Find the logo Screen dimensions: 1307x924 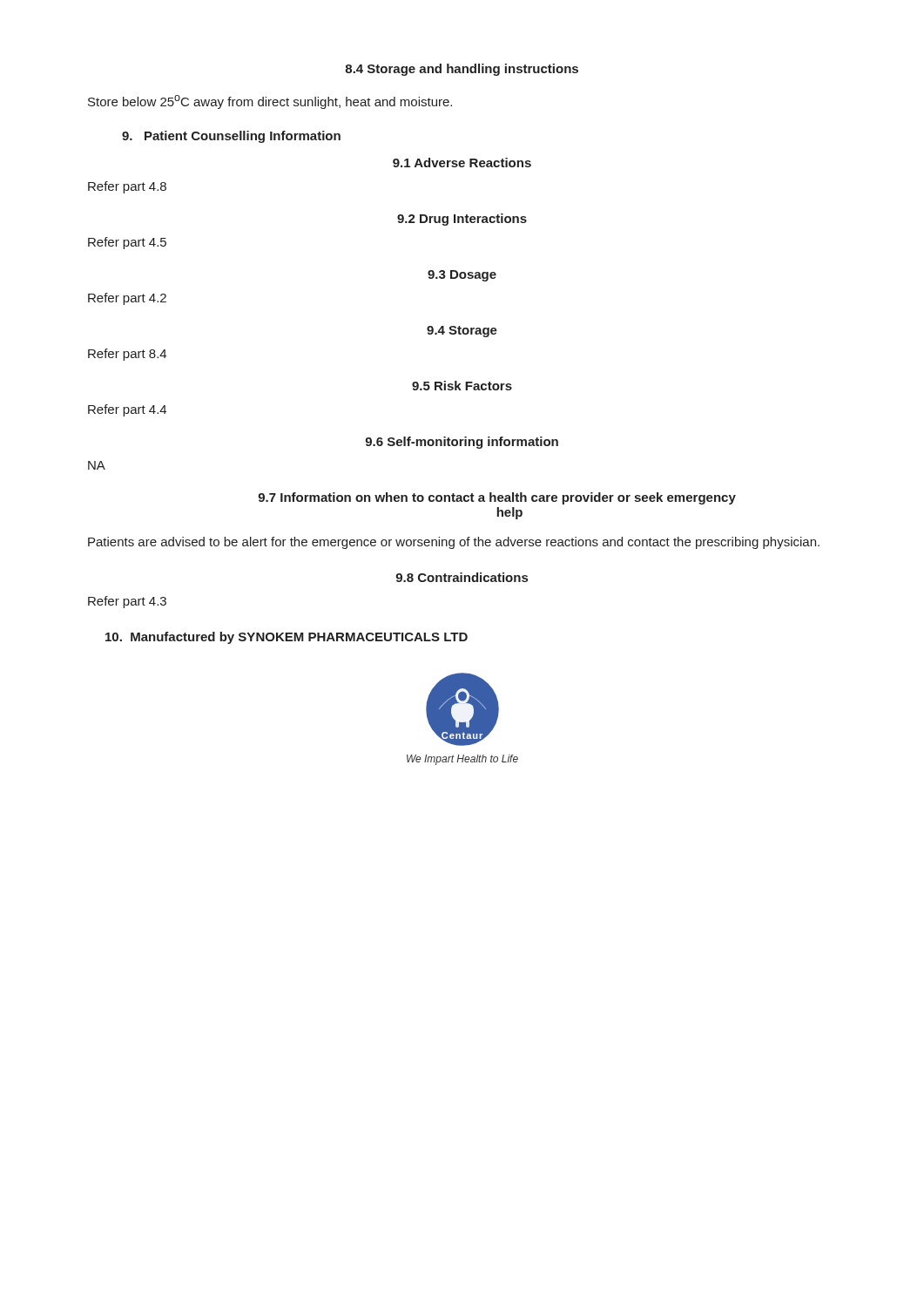[x=462, y=718]
